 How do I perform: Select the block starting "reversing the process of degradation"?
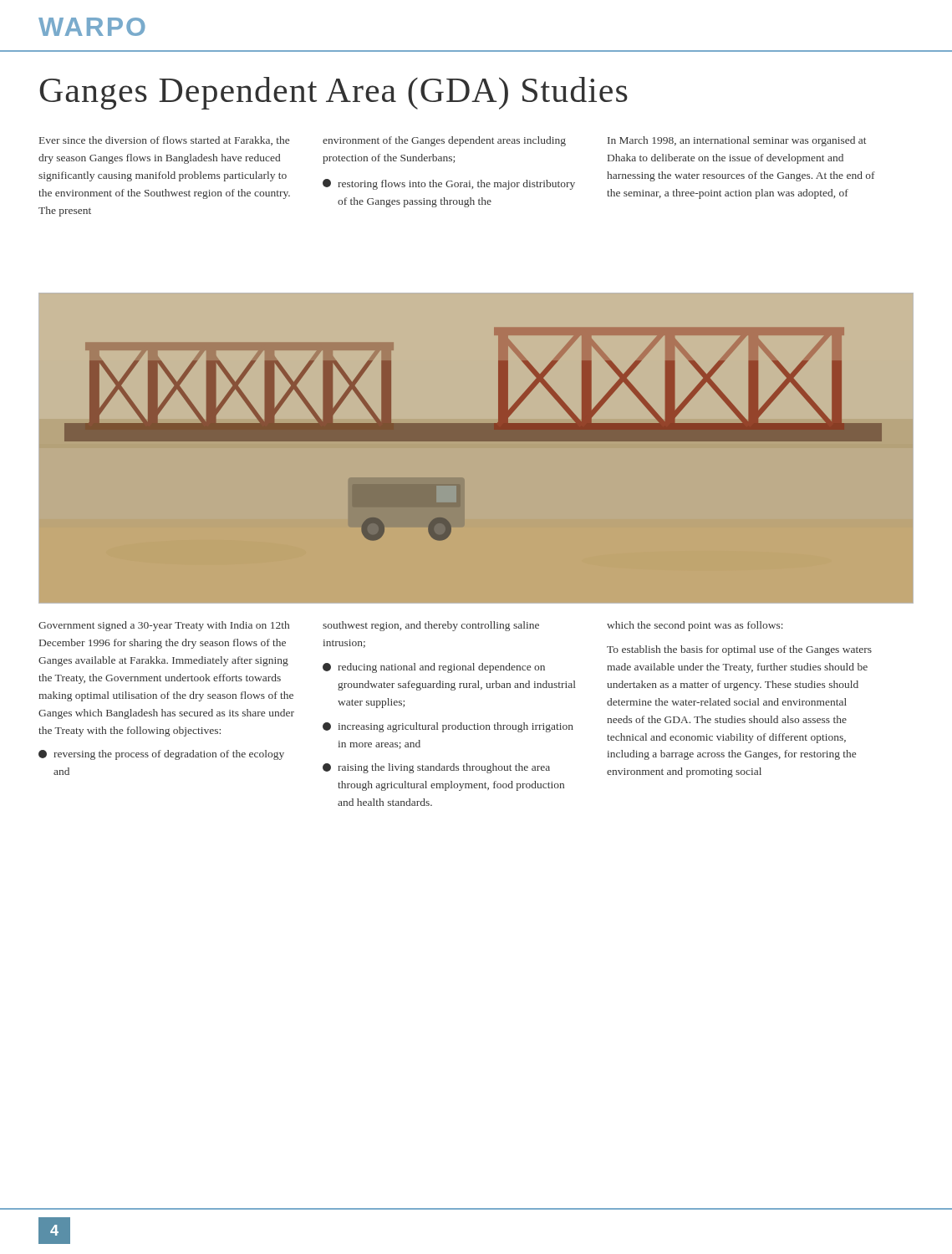pos(168,764)
